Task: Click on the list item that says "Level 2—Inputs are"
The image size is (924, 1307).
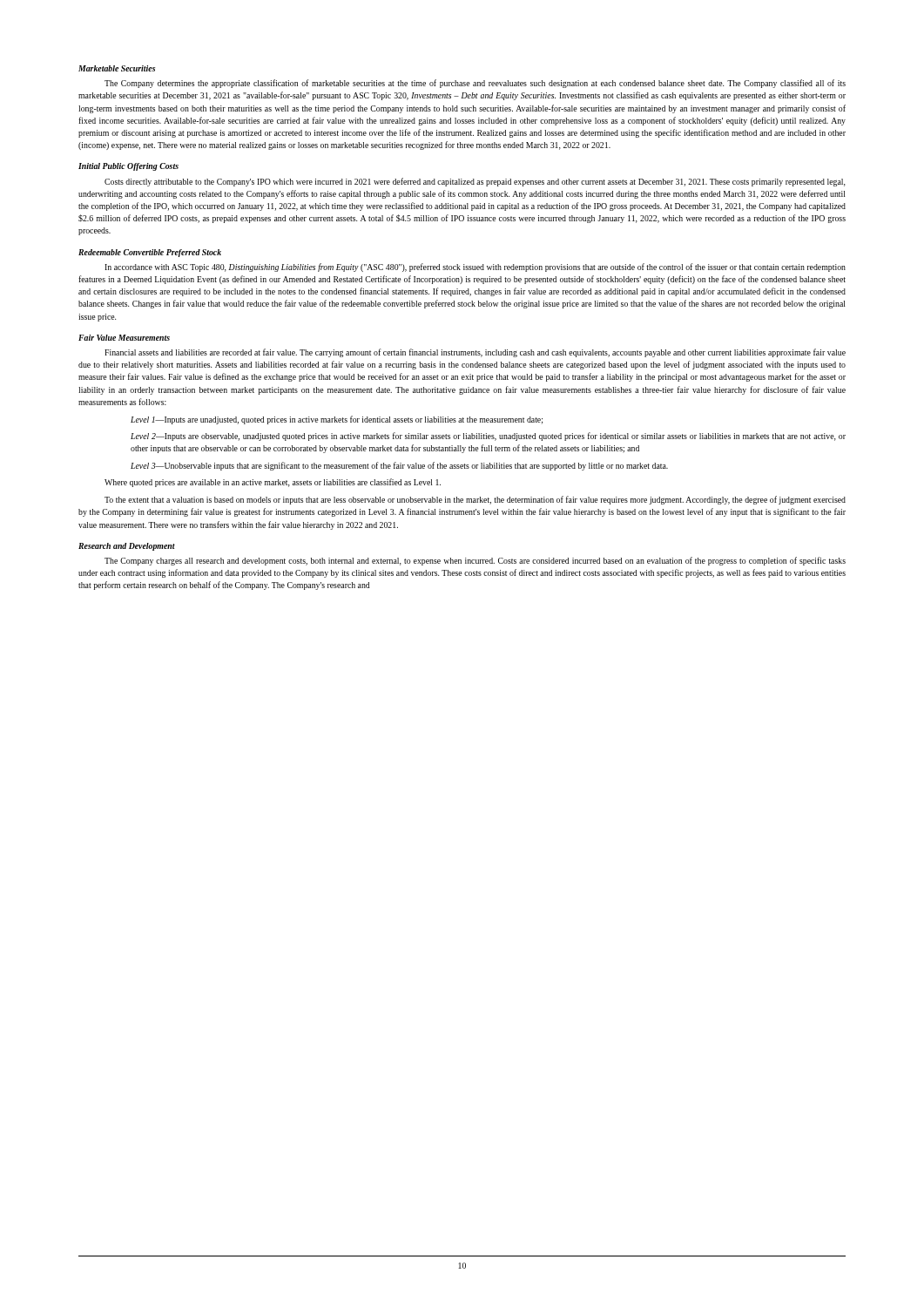Action: (x=488, y=443)
